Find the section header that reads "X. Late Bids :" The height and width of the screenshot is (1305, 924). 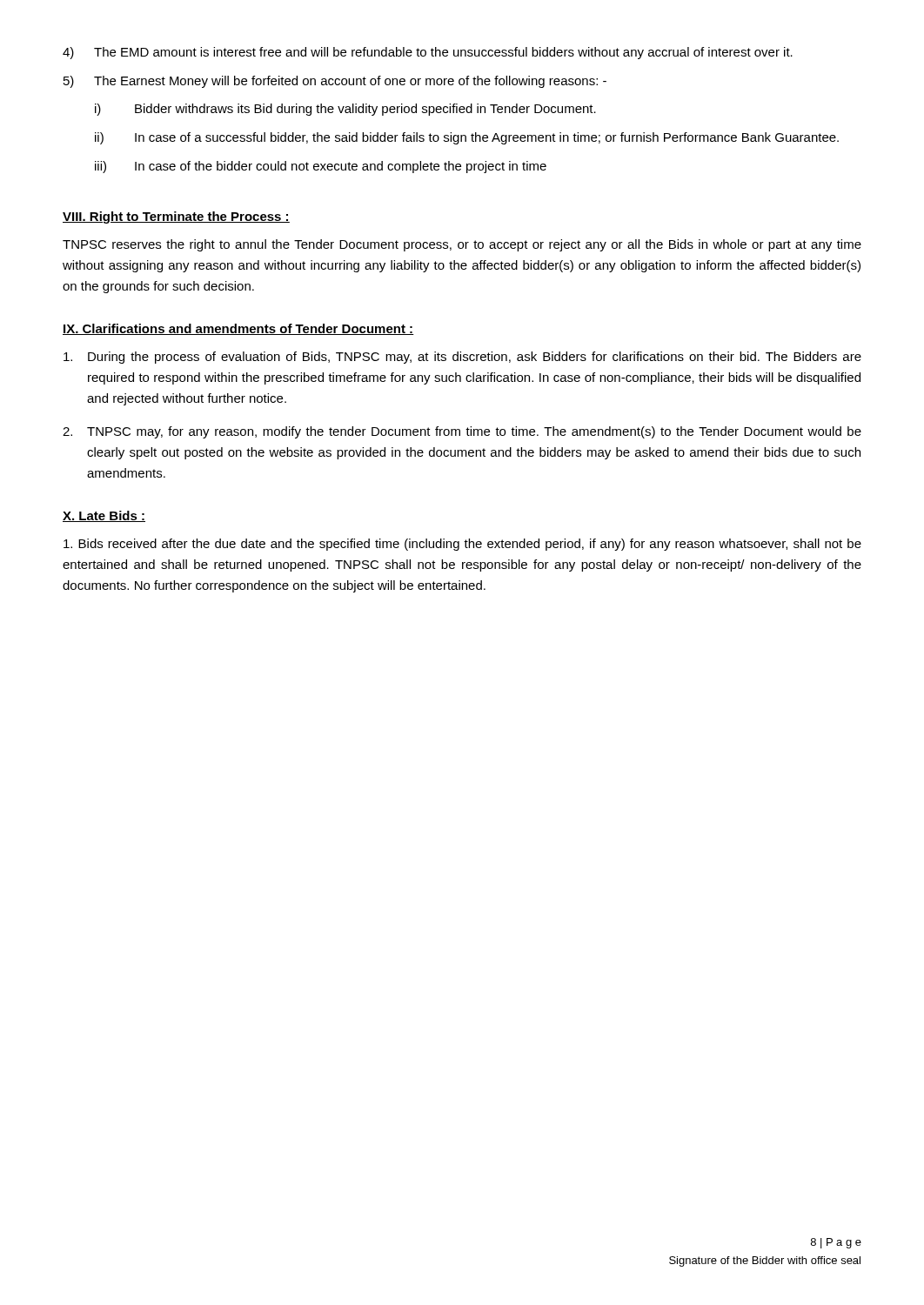point(104,516)
